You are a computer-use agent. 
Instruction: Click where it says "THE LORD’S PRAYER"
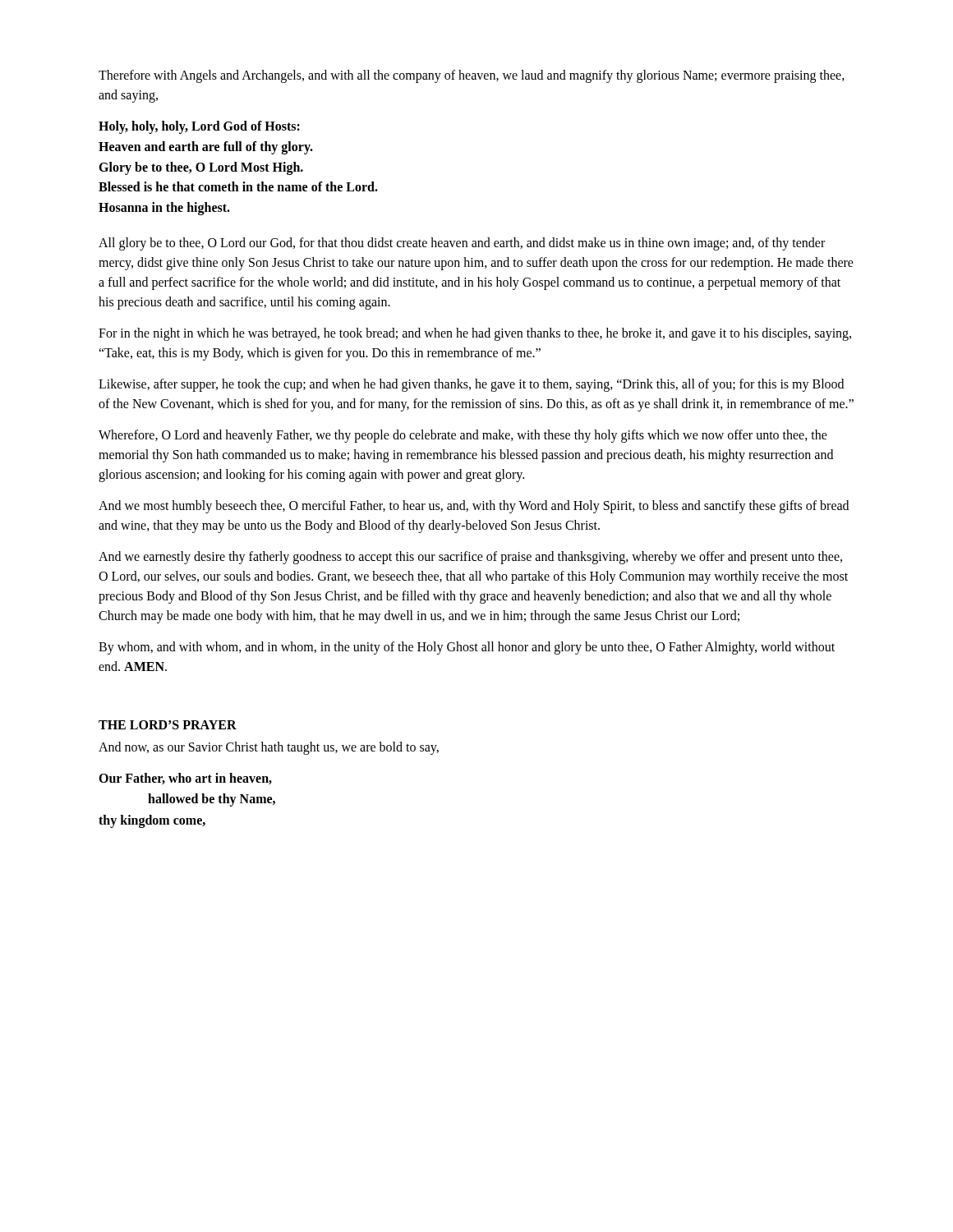(167, 725)
